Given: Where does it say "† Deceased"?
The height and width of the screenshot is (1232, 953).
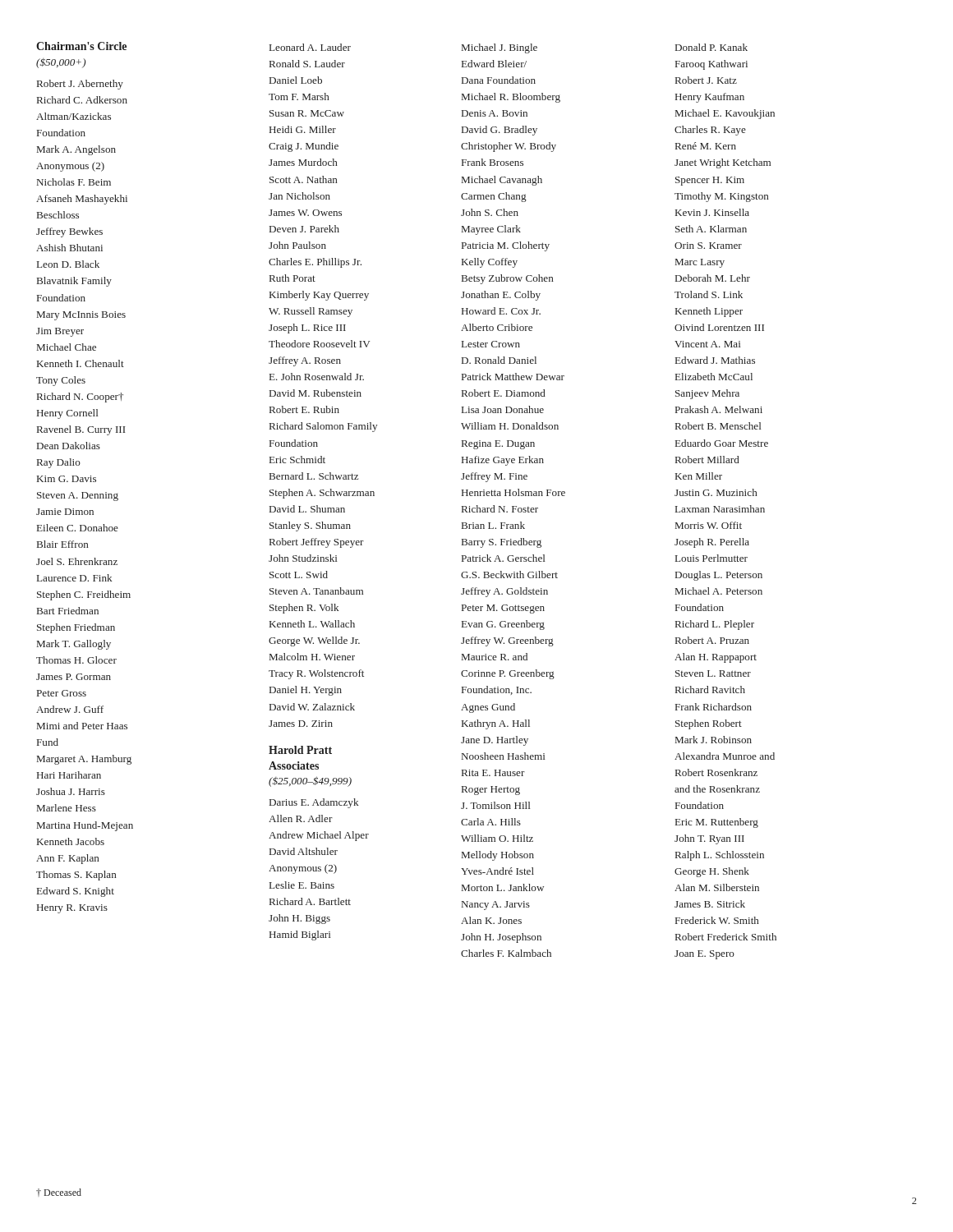Looking at the screenshot, I should click(x=59, y=1193).
